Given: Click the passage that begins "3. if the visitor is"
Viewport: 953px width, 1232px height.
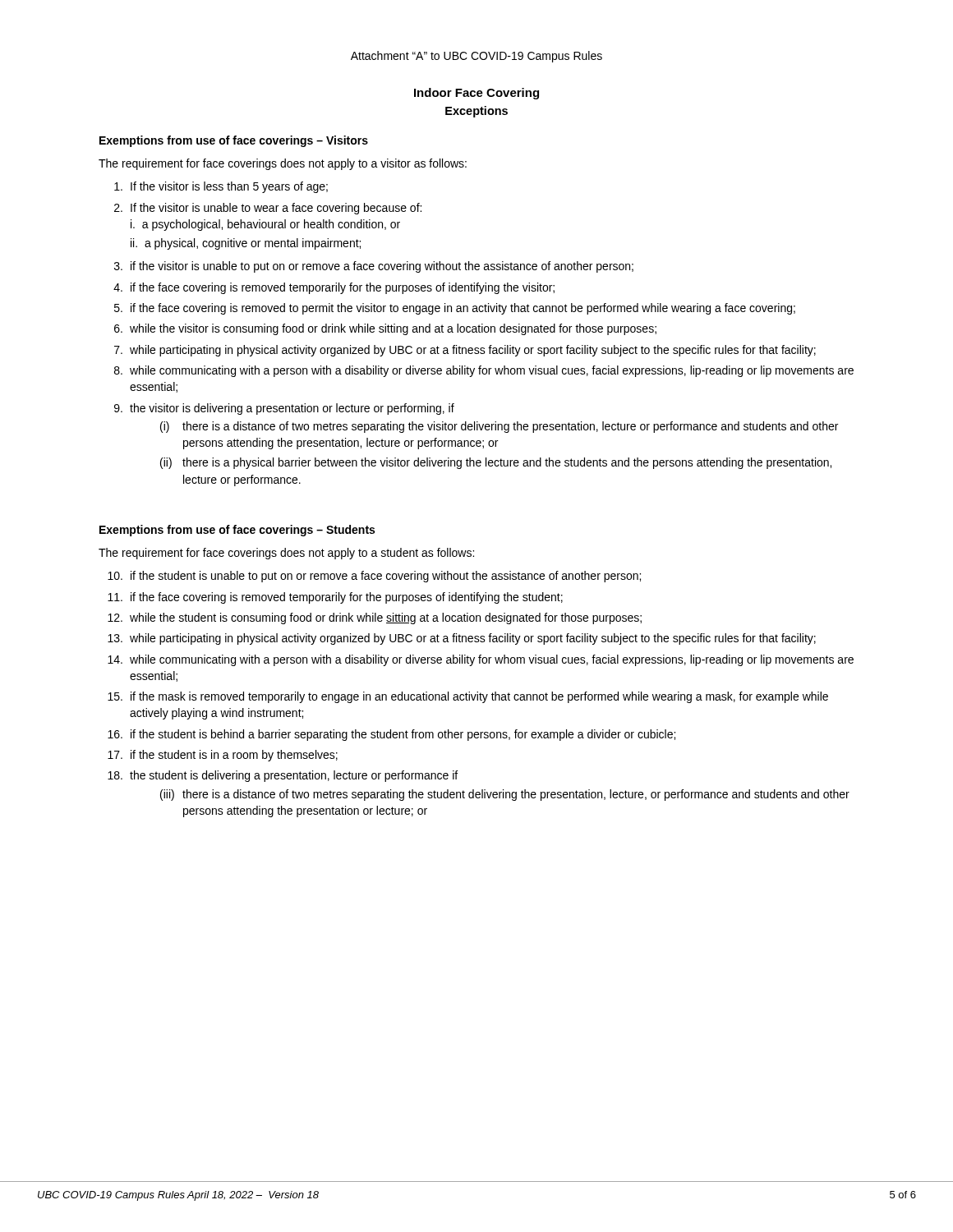Looking at the screenshot, I should pos(476,267).
